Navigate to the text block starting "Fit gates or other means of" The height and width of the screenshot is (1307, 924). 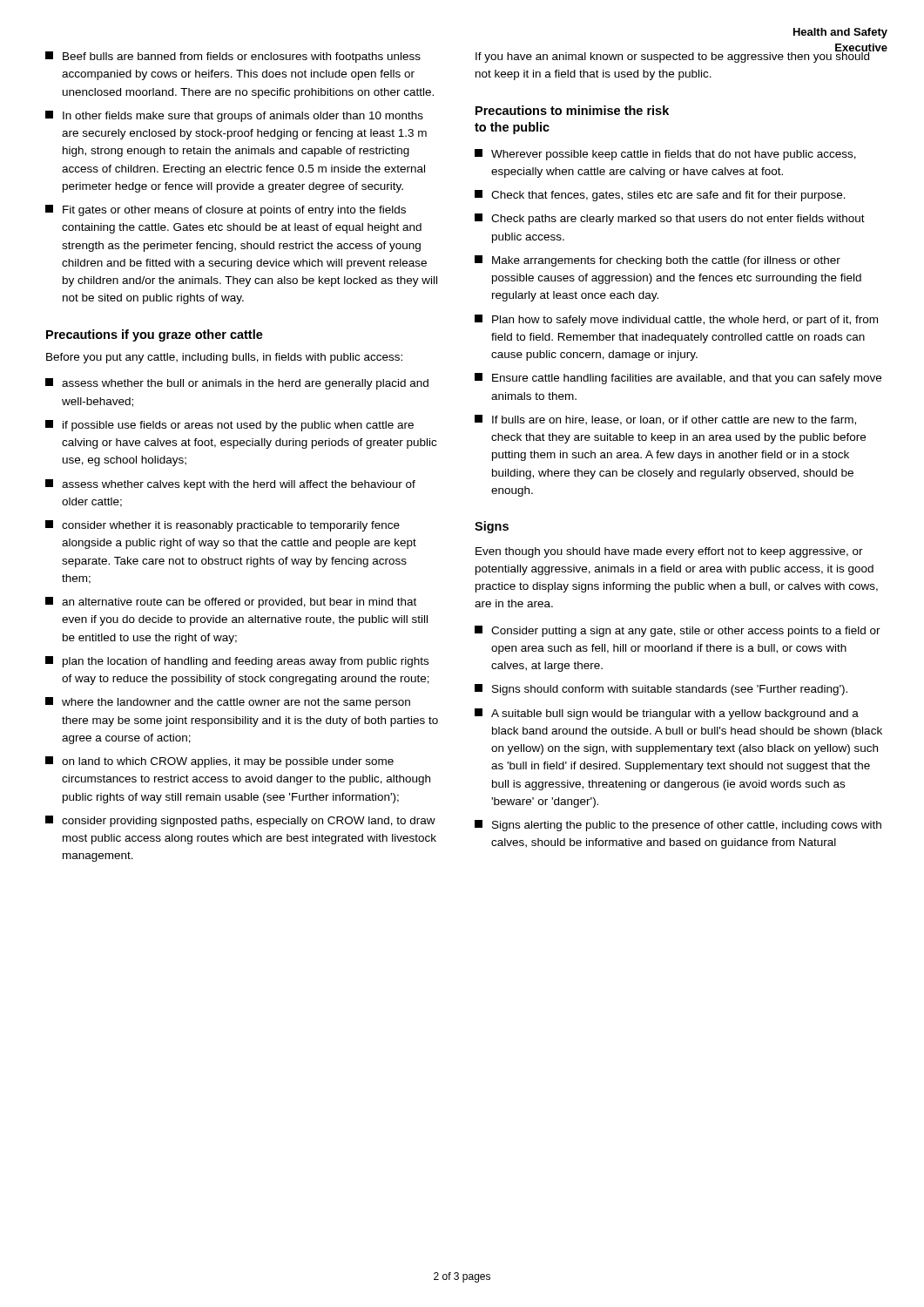pyautogui.click(x=242, y=254)
